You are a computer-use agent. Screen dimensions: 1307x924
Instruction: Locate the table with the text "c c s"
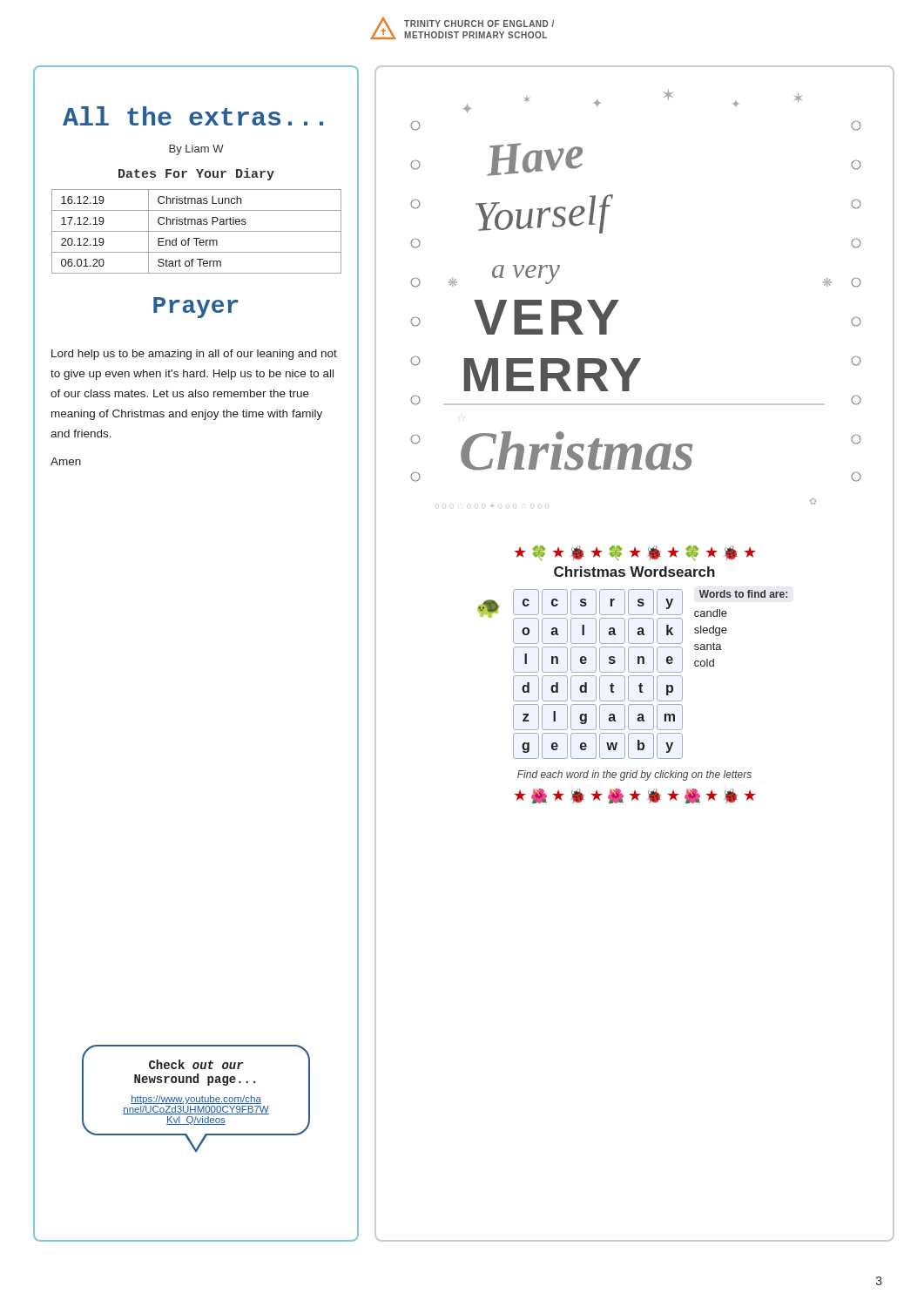coord(598,674)
